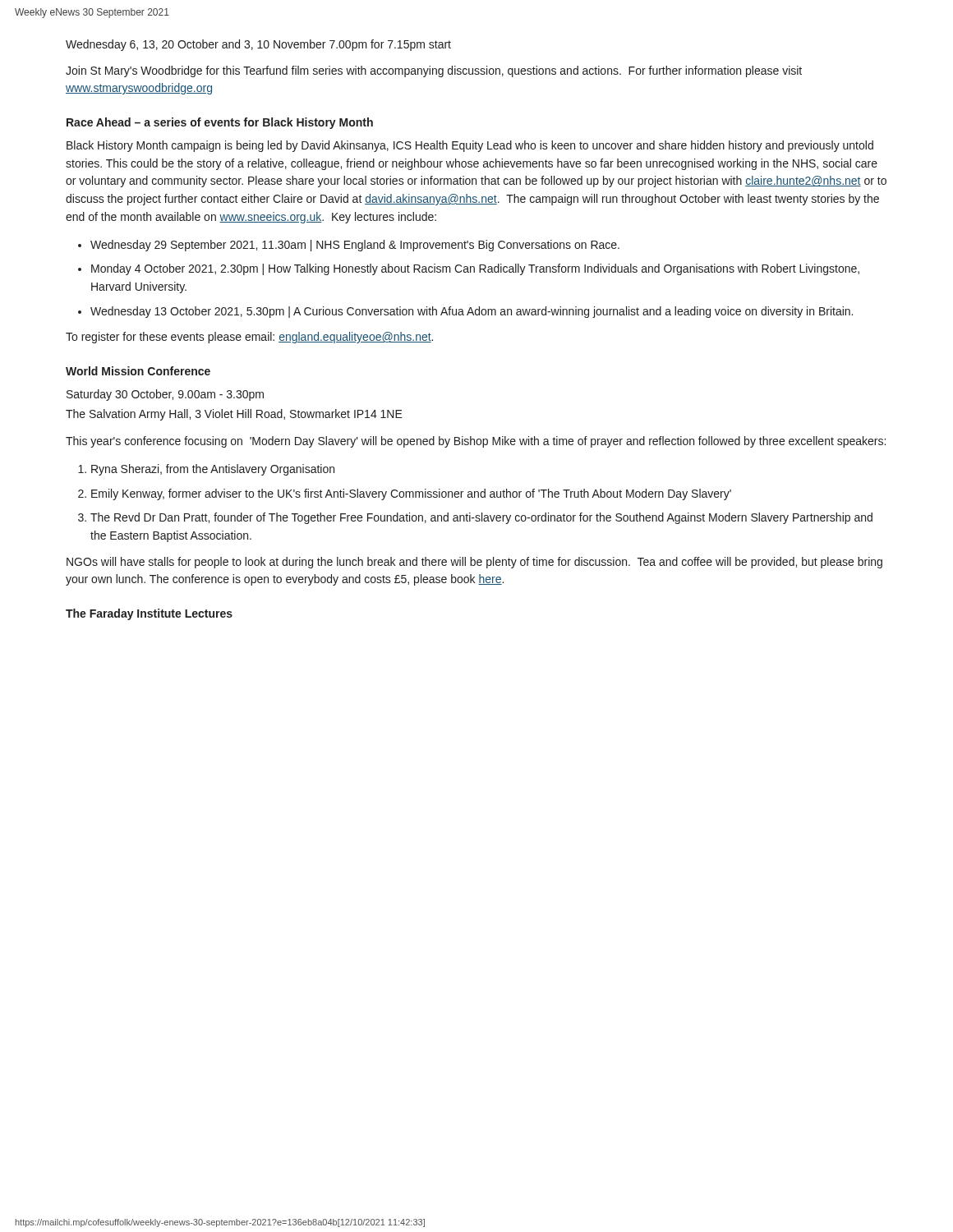The image size is (953, 1232).
Task: Click the passage that begins "This year's conference focusing on 'Modern"
Action: point(476,441)
